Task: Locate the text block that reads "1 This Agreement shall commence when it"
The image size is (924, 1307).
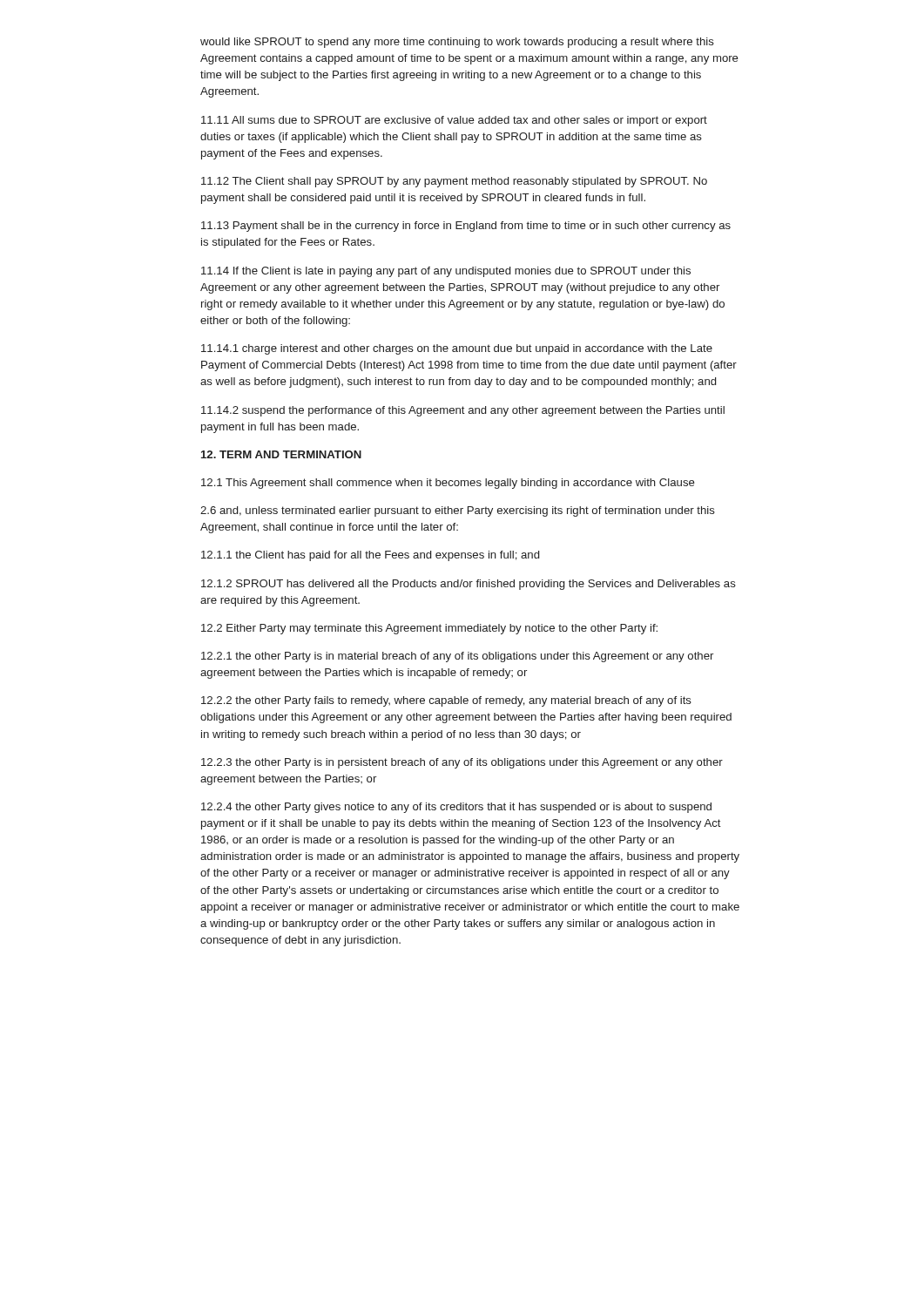Action: click(x=448, y=482)
